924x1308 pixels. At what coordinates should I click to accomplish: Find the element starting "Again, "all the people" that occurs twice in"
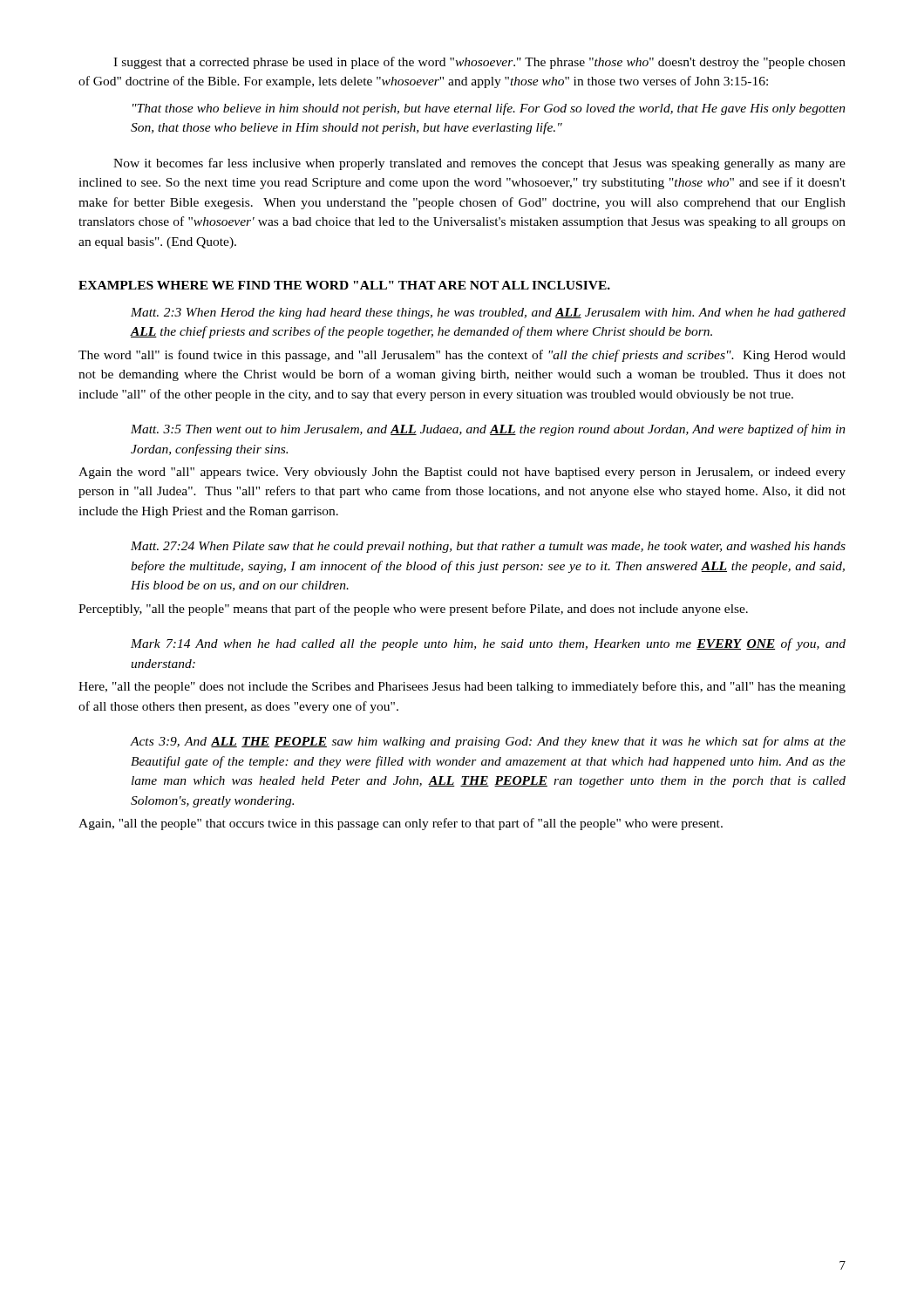[x=462, y=823]
